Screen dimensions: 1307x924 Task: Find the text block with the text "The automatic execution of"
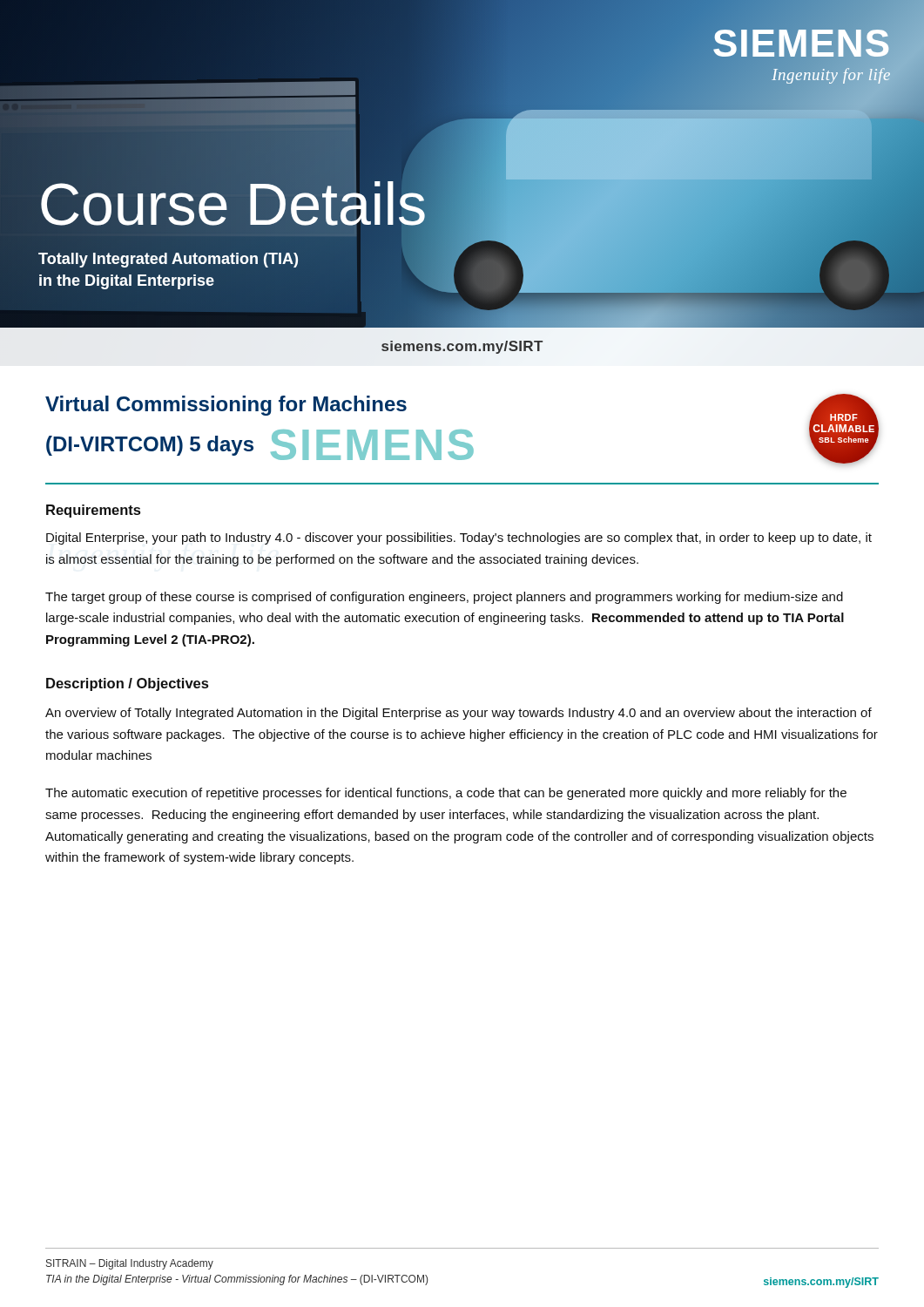pos(460,825)
